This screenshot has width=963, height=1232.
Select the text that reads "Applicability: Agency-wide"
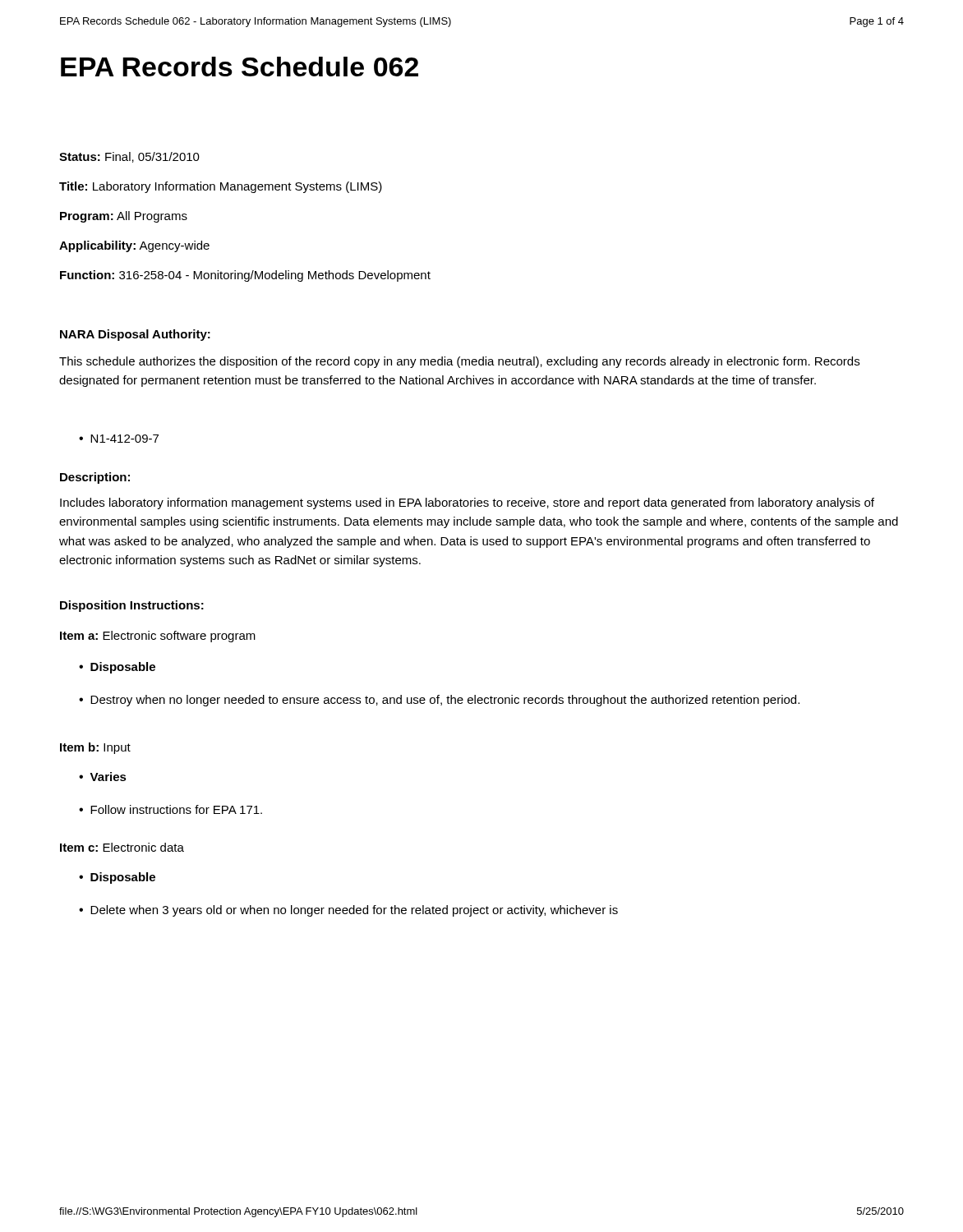coord(134,245)
